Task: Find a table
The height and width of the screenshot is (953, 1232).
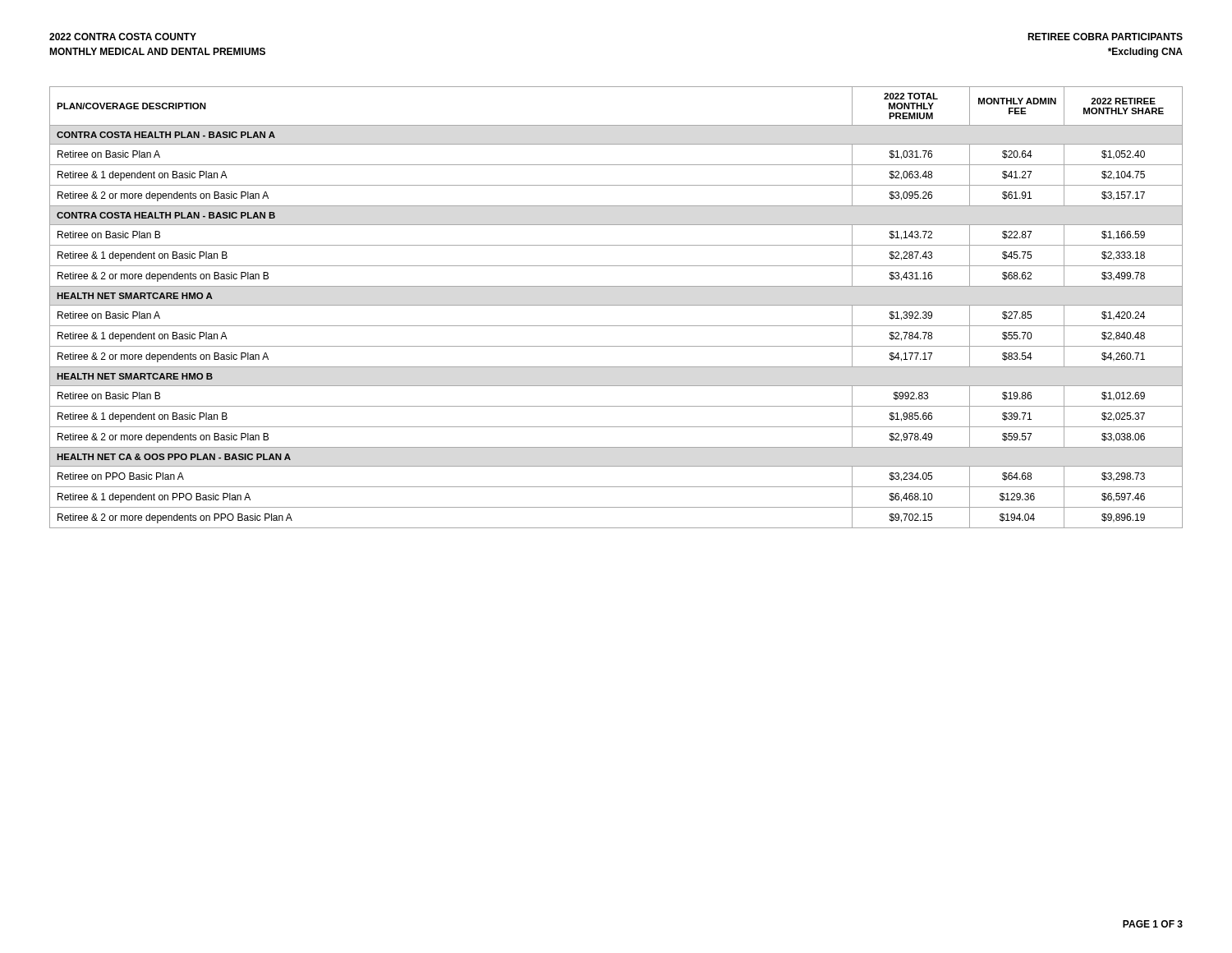Action: 616,307
